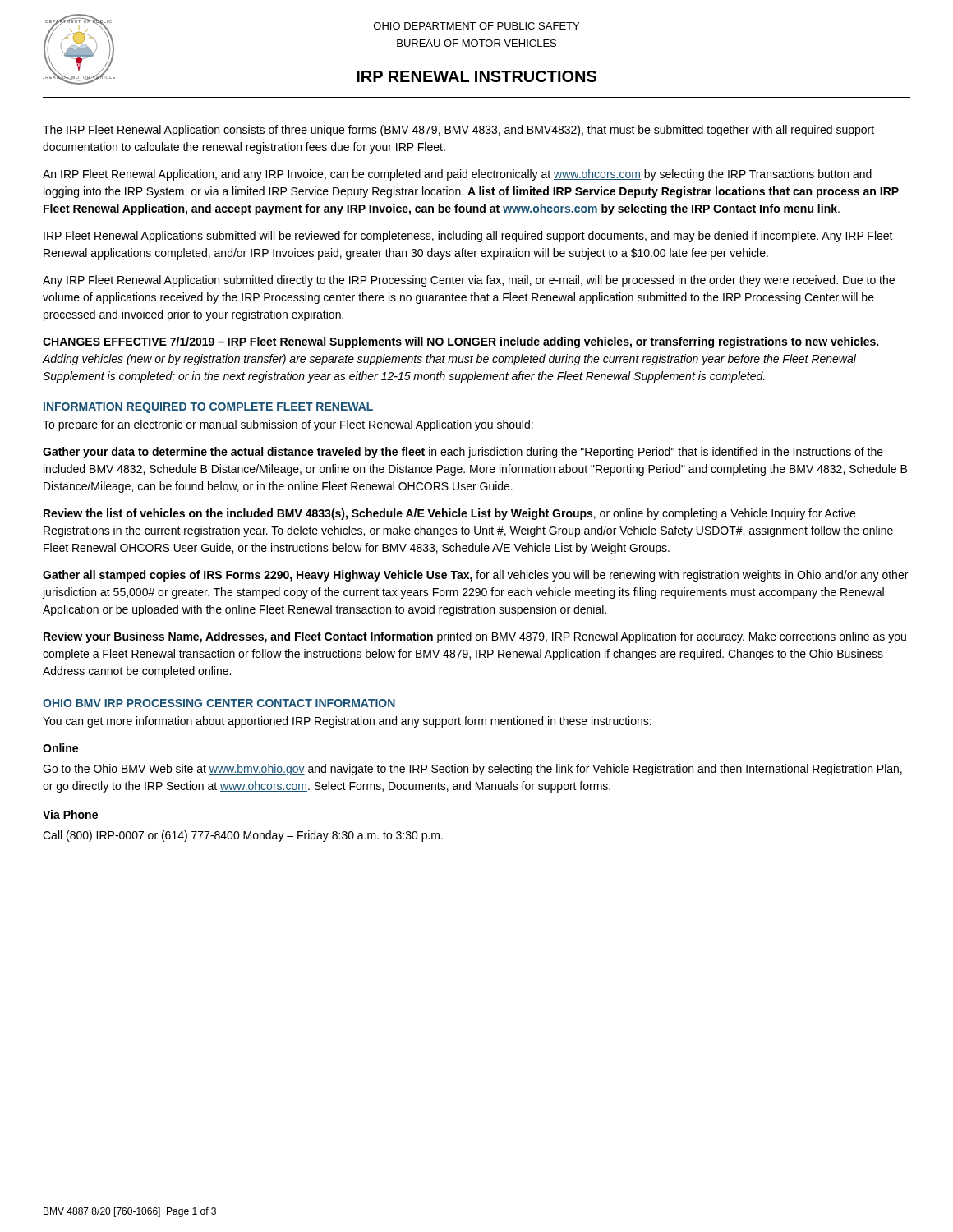The width and height of the screenshot is (953, 1232).
Task: Locate the text block that reads "Review the list of vehicles on"
Action: (x=468, y=531)
